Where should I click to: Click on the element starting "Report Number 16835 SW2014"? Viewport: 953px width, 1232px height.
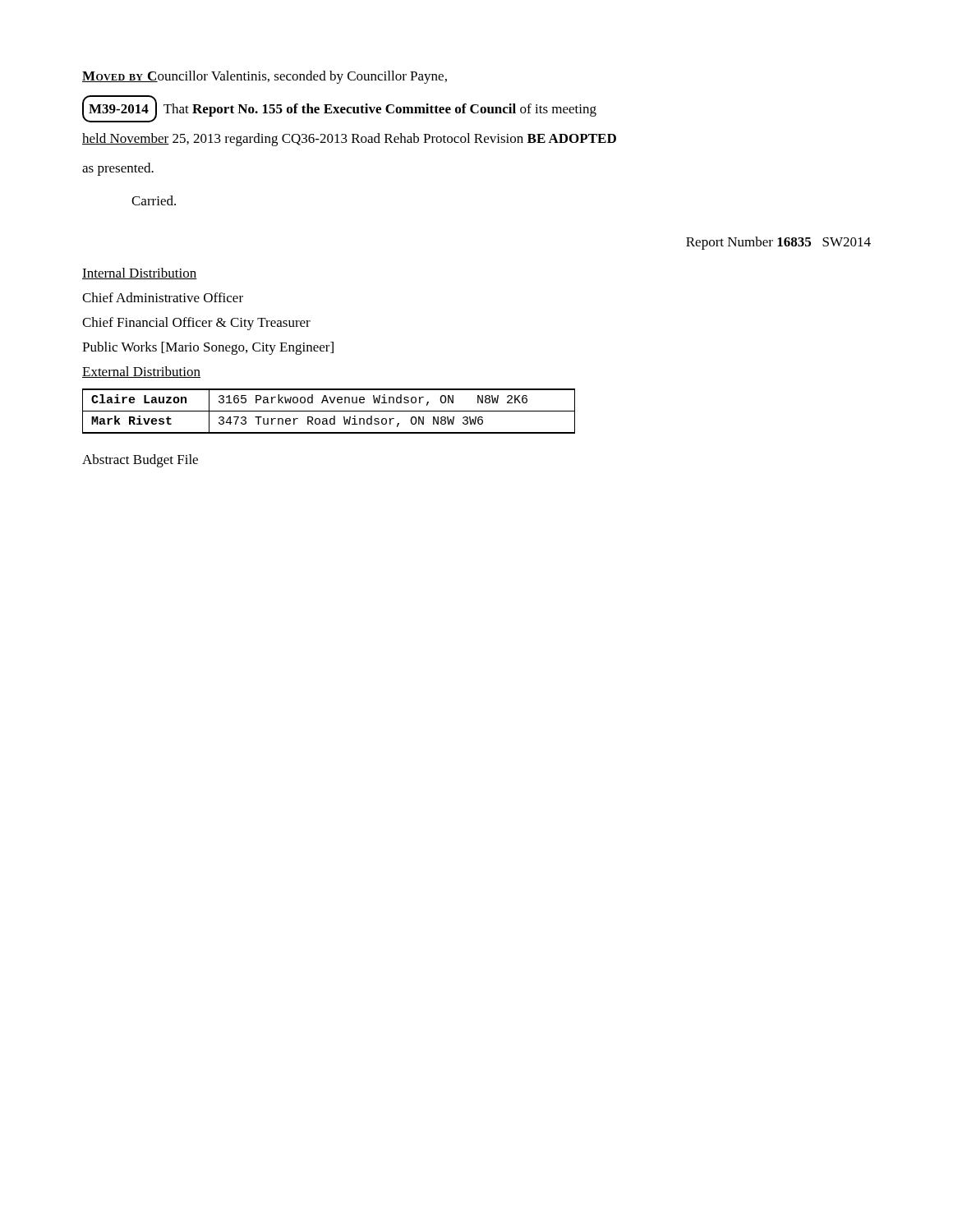(x=778, y=242)
